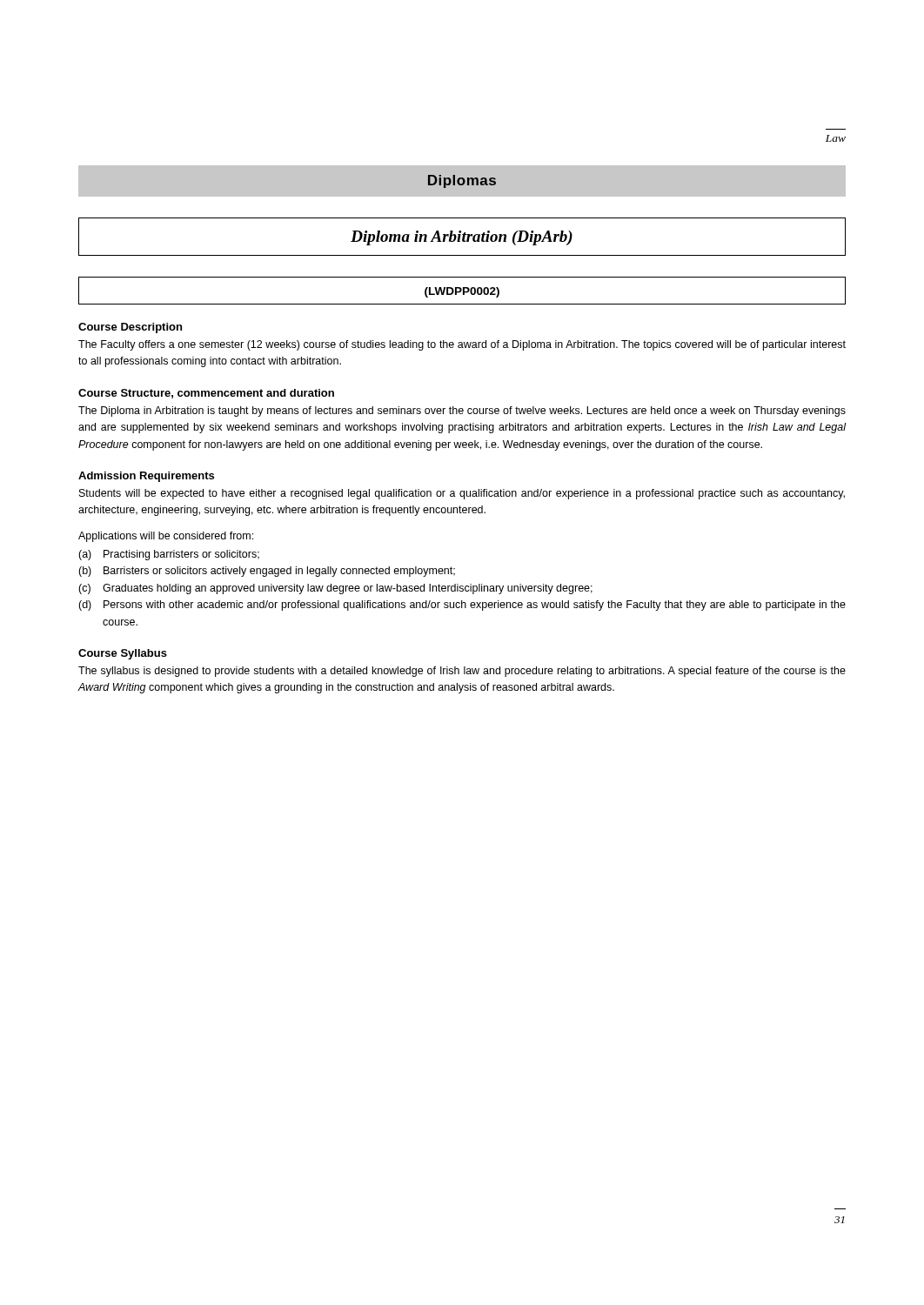Click on the text block starting "Applications will be considered from:"
Image resolution: width=924 pixels, height=1305 pixels.
tap(166, 536)
